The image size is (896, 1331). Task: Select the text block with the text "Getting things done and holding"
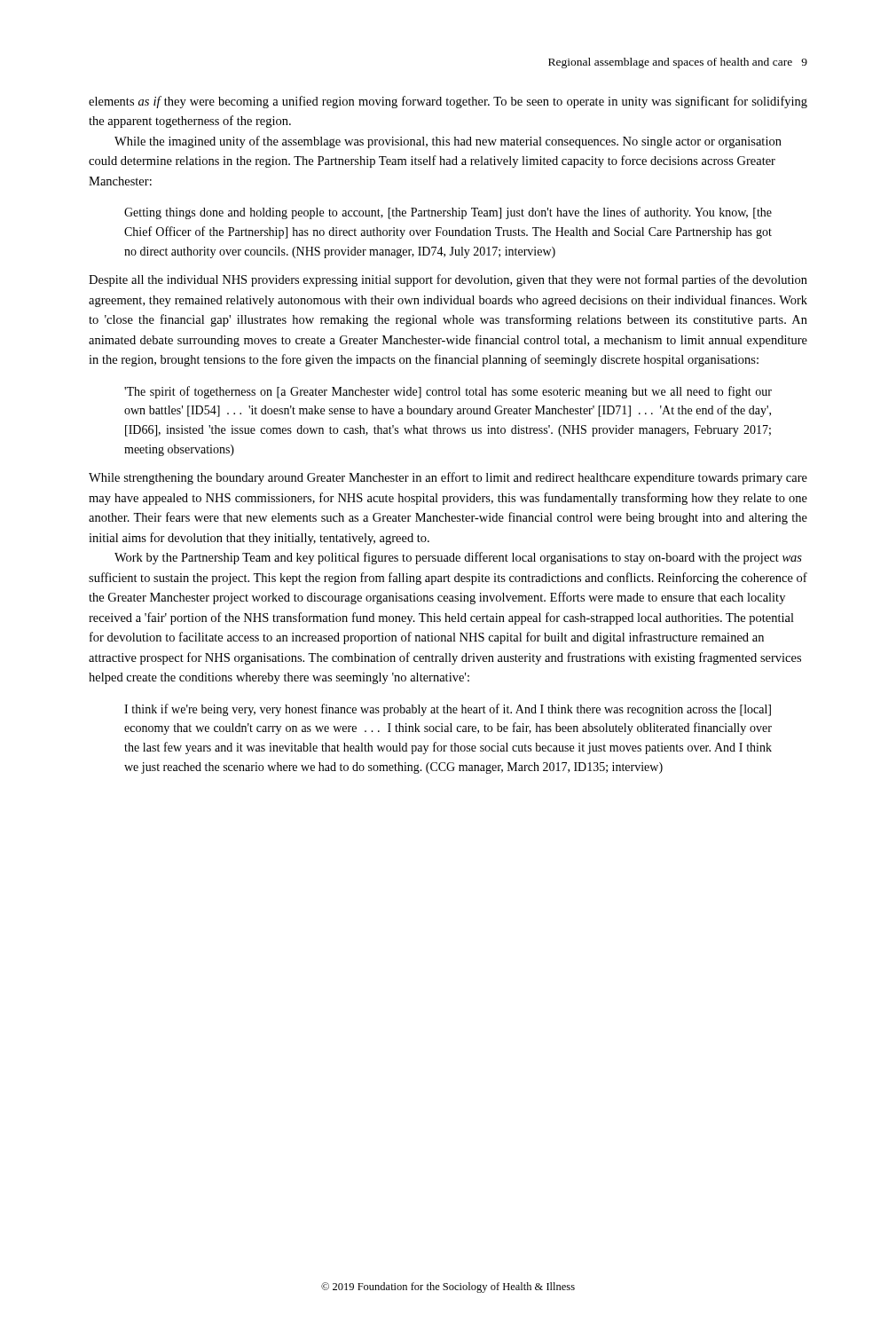point(448,232)
